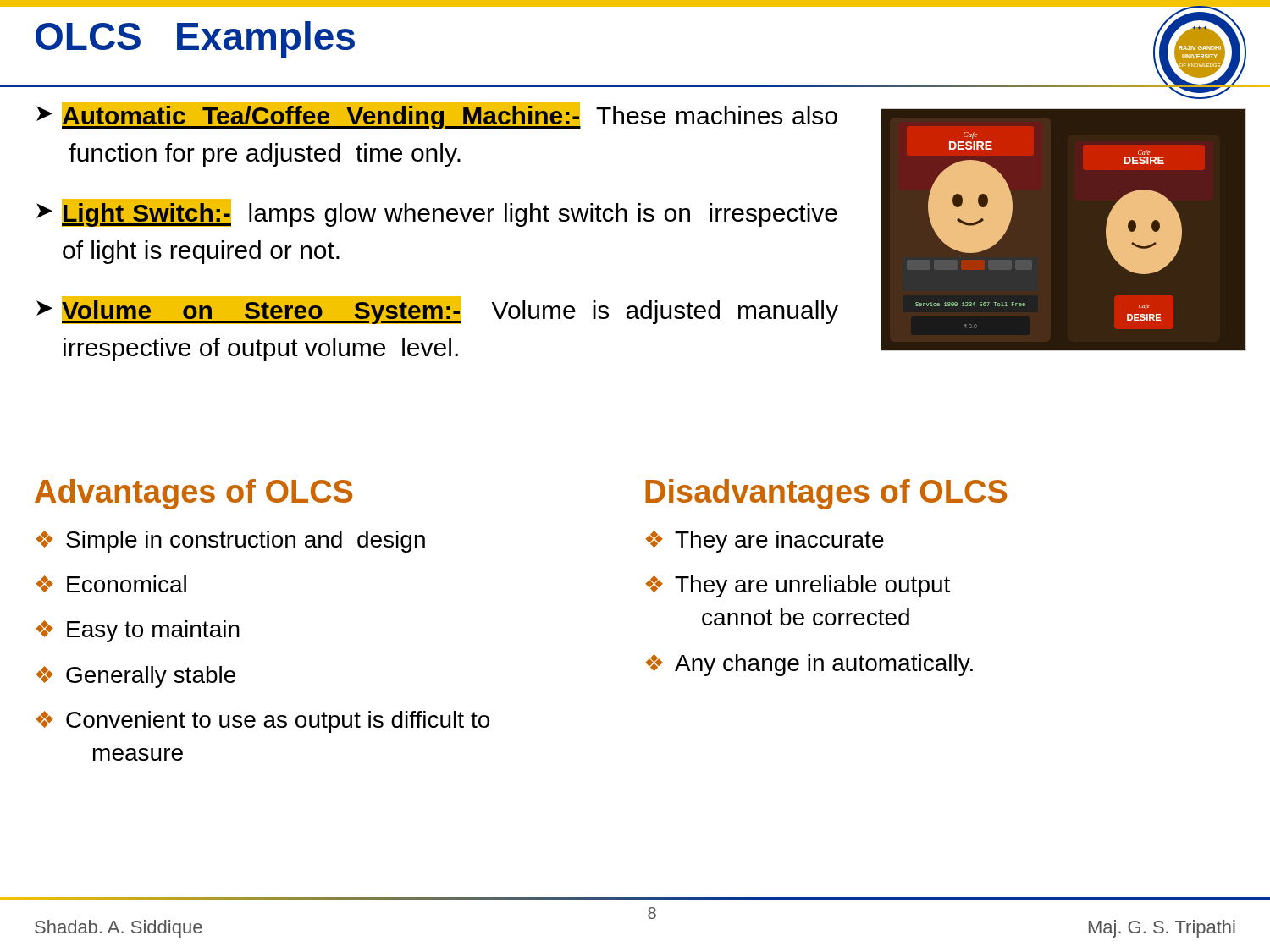The image size is (1270, 952).
Task: Click on the logo
Action: (1200, 53)
